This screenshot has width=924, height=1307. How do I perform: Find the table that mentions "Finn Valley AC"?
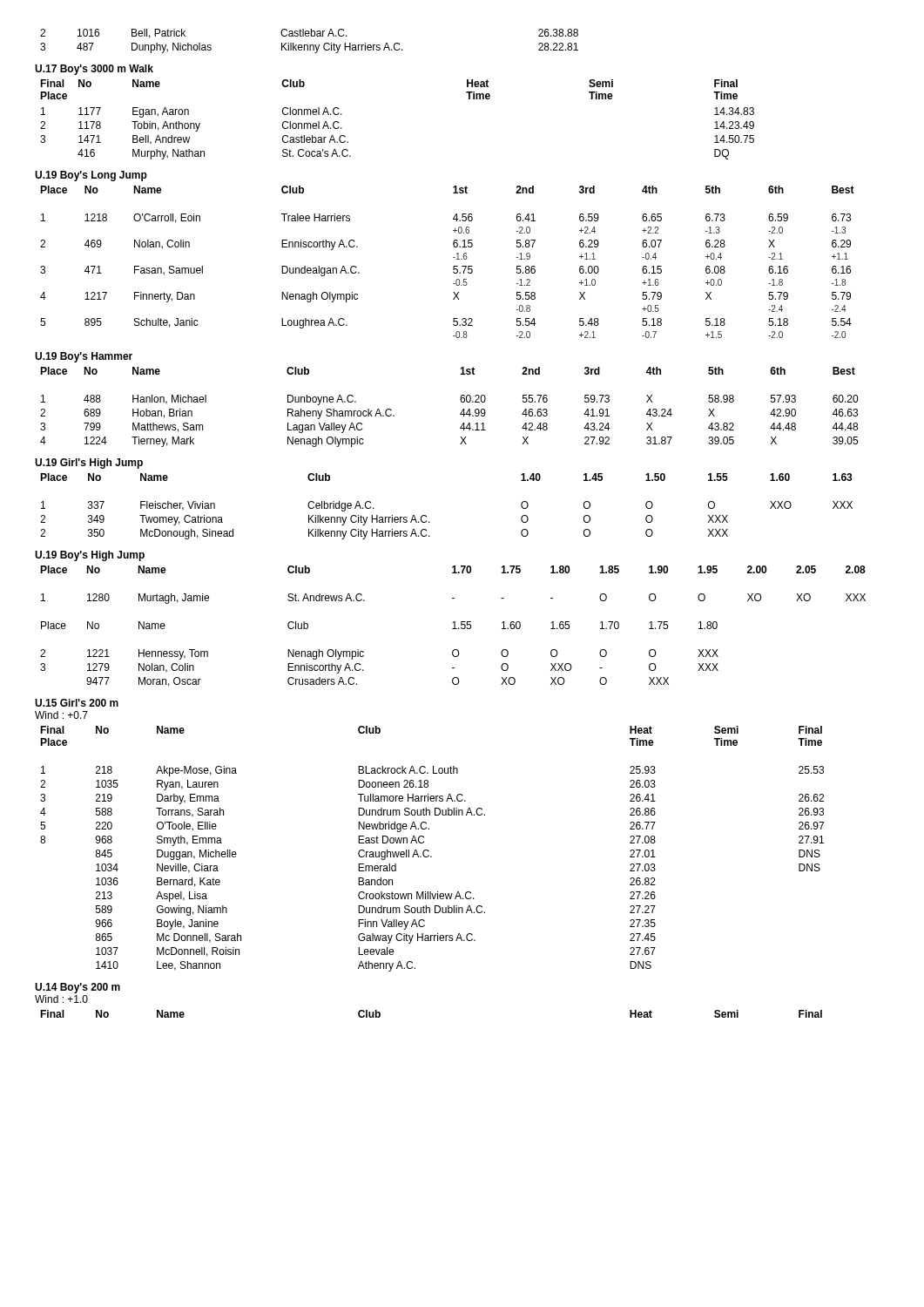coord(462,848)
